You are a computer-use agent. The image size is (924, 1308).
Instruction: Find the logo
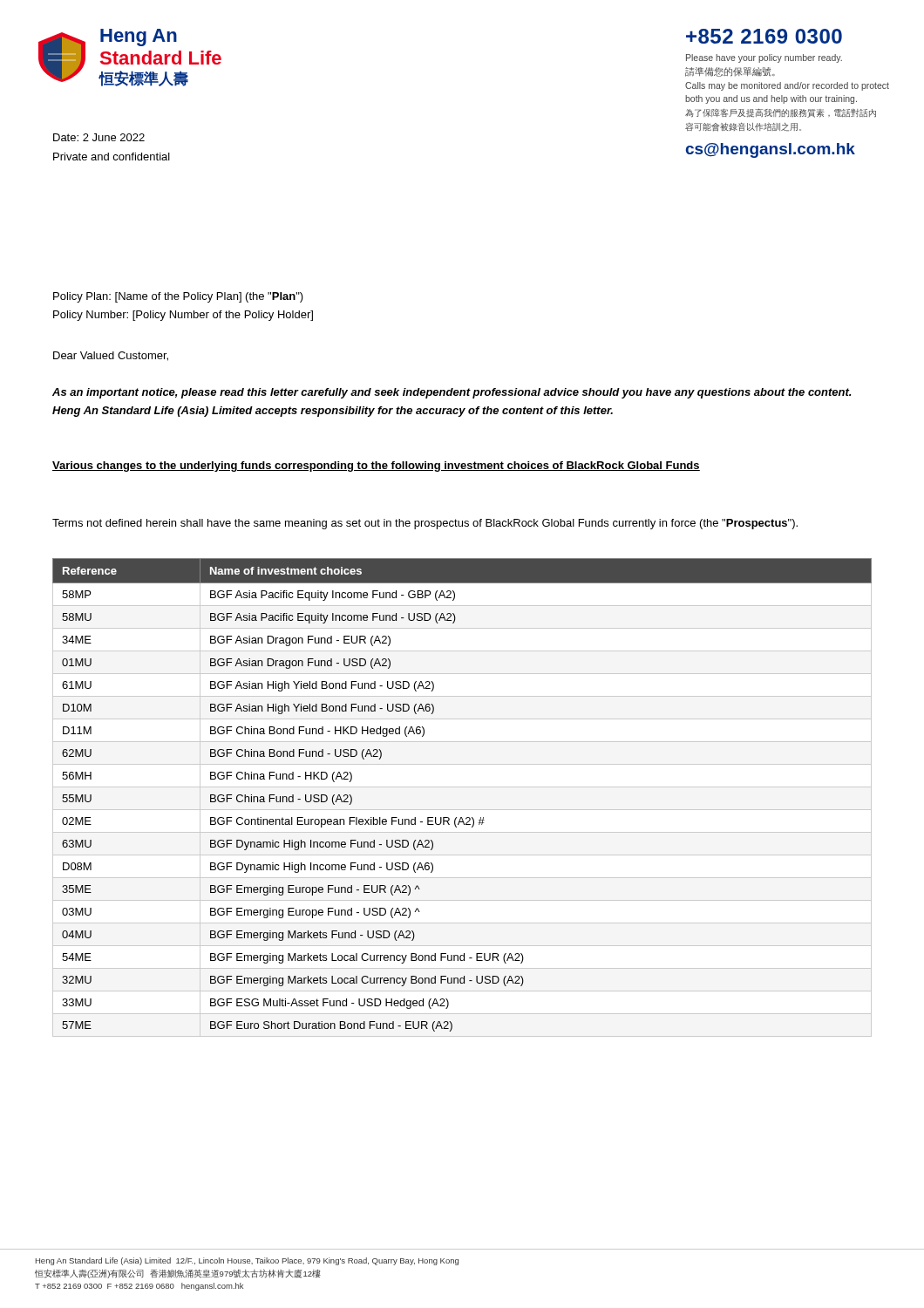pos(128,56)
